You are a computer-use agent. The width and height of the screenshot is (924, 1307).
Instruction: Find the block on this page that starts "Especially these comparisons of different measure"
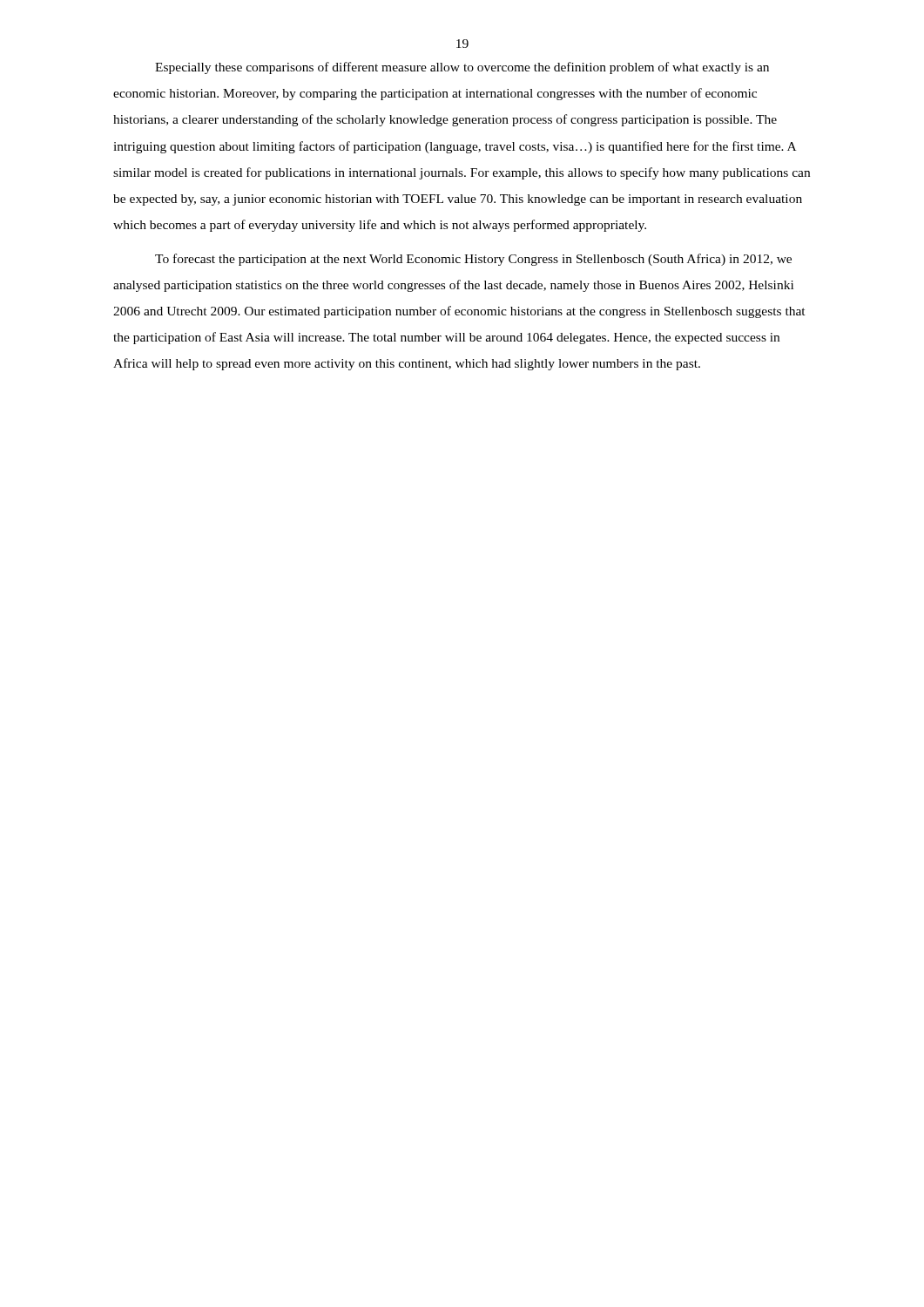(x=462, y=146)
